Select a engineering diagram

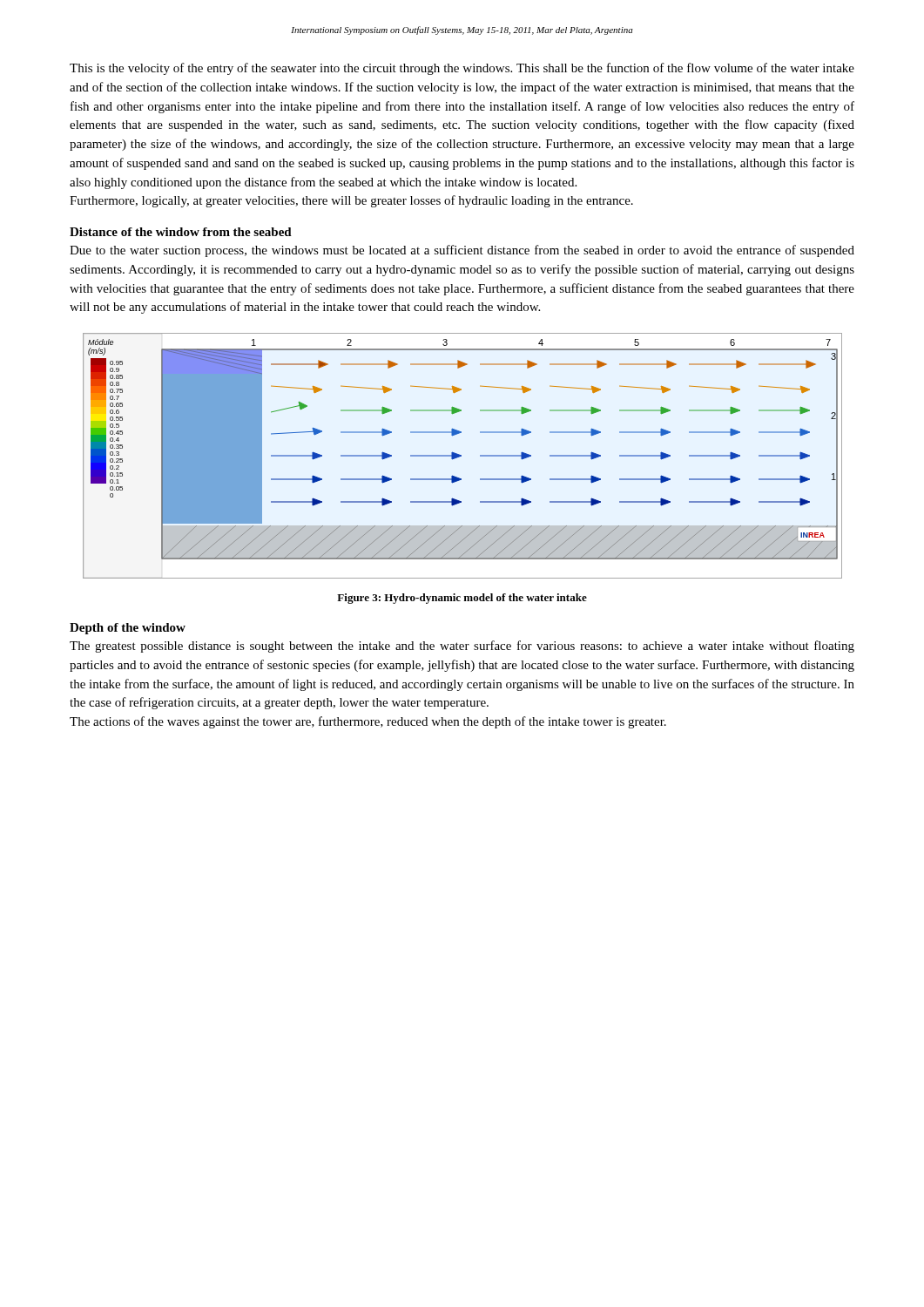point(462,457)
